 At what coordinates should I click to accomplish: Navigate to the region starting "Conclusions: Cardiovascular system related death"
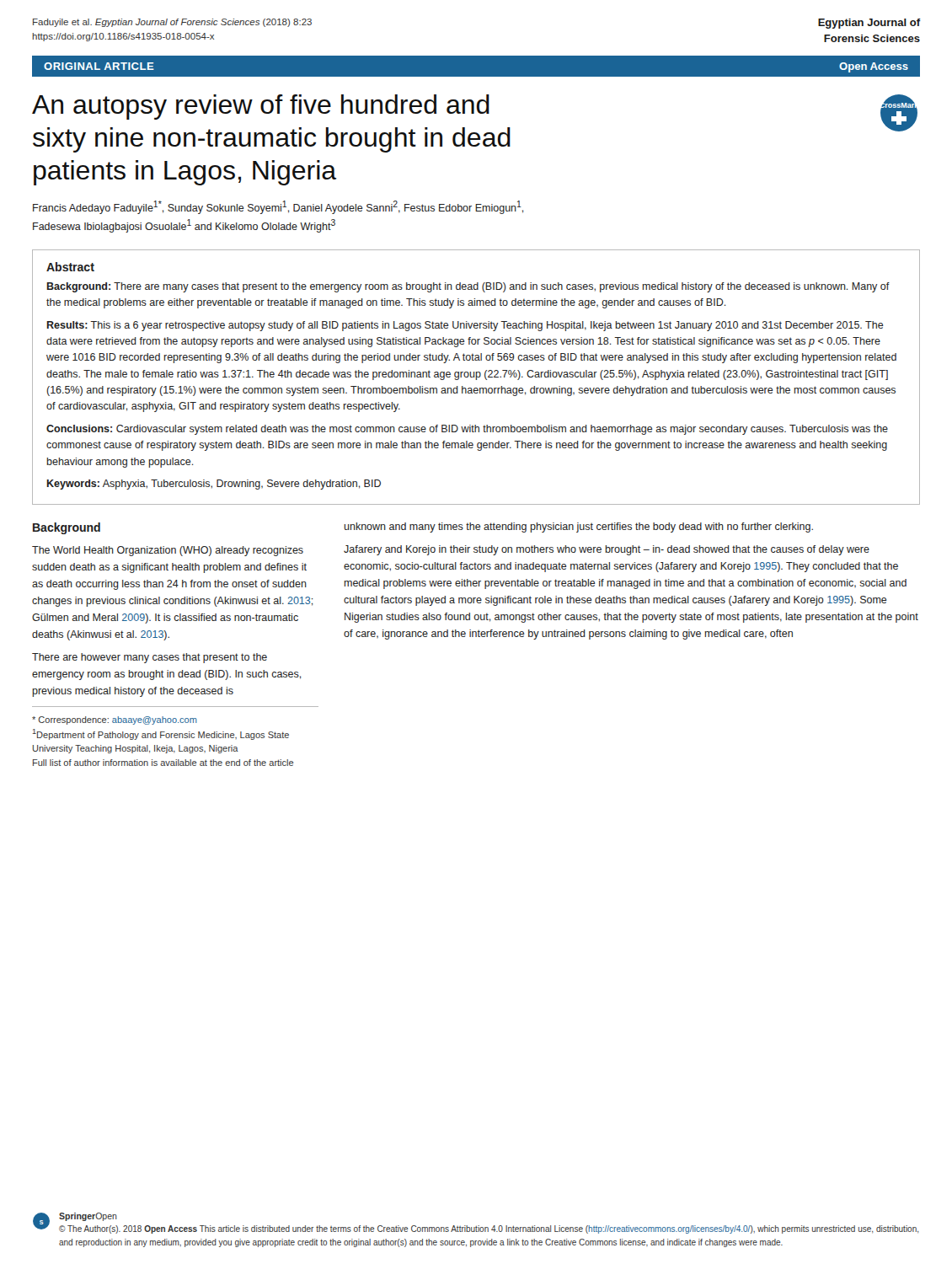click(467, 445)
